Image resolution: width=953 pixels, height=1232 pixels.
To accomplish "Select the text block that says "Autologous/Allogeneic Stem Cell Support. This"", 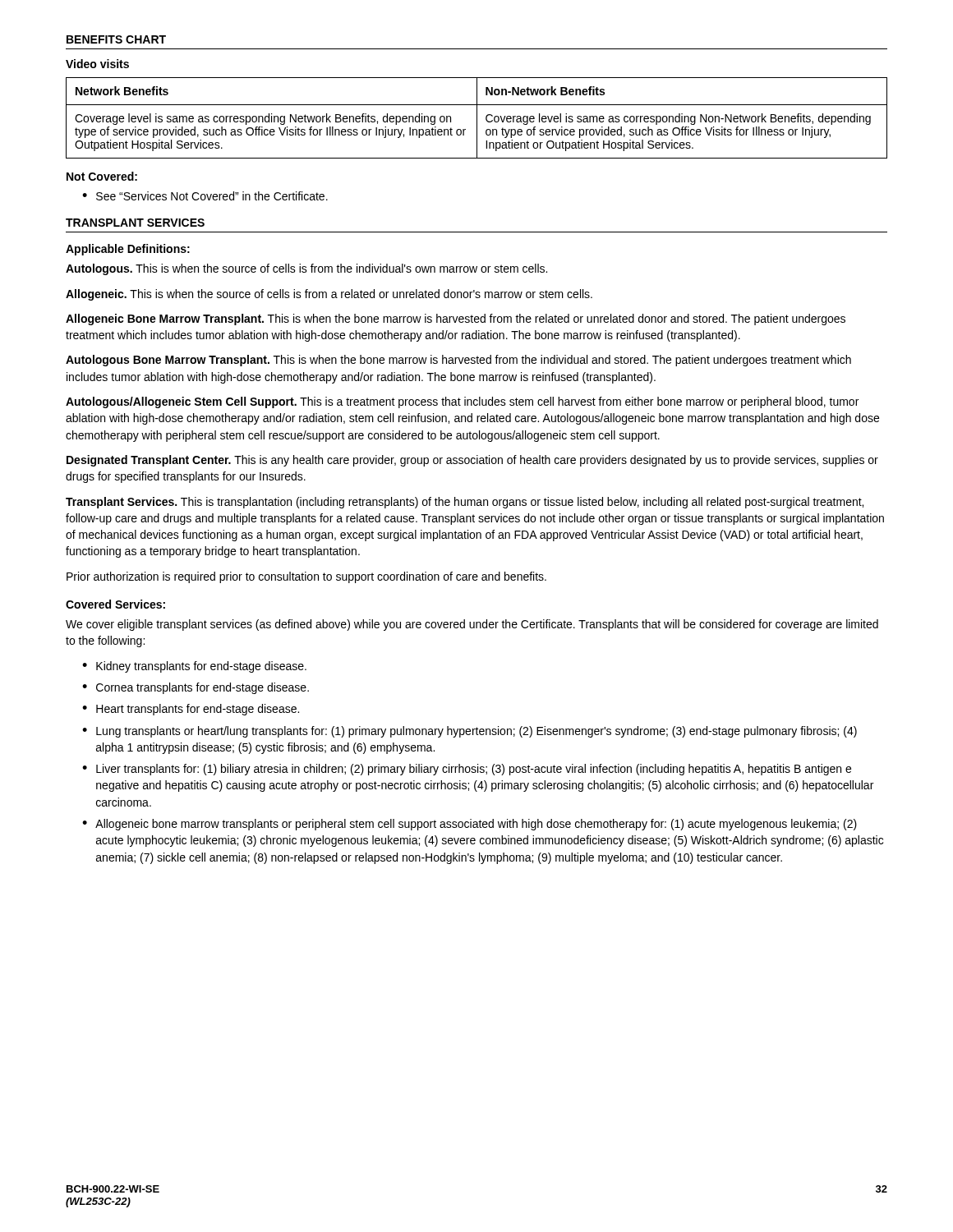I will pos(473,418).
